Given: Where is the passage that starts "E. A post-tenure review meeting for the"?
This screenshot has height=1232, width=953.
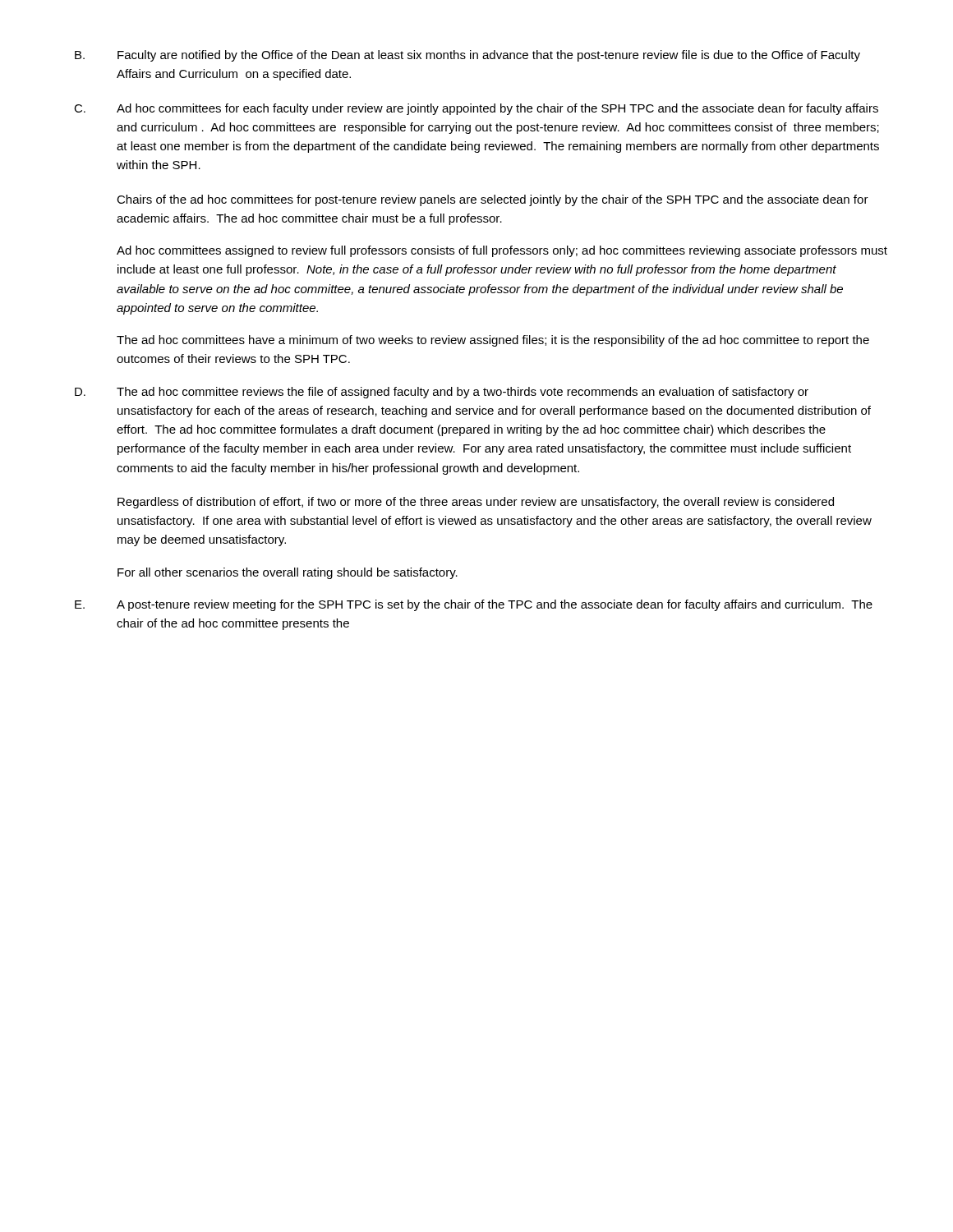Looking at the screenshot, I should (481, 614).
